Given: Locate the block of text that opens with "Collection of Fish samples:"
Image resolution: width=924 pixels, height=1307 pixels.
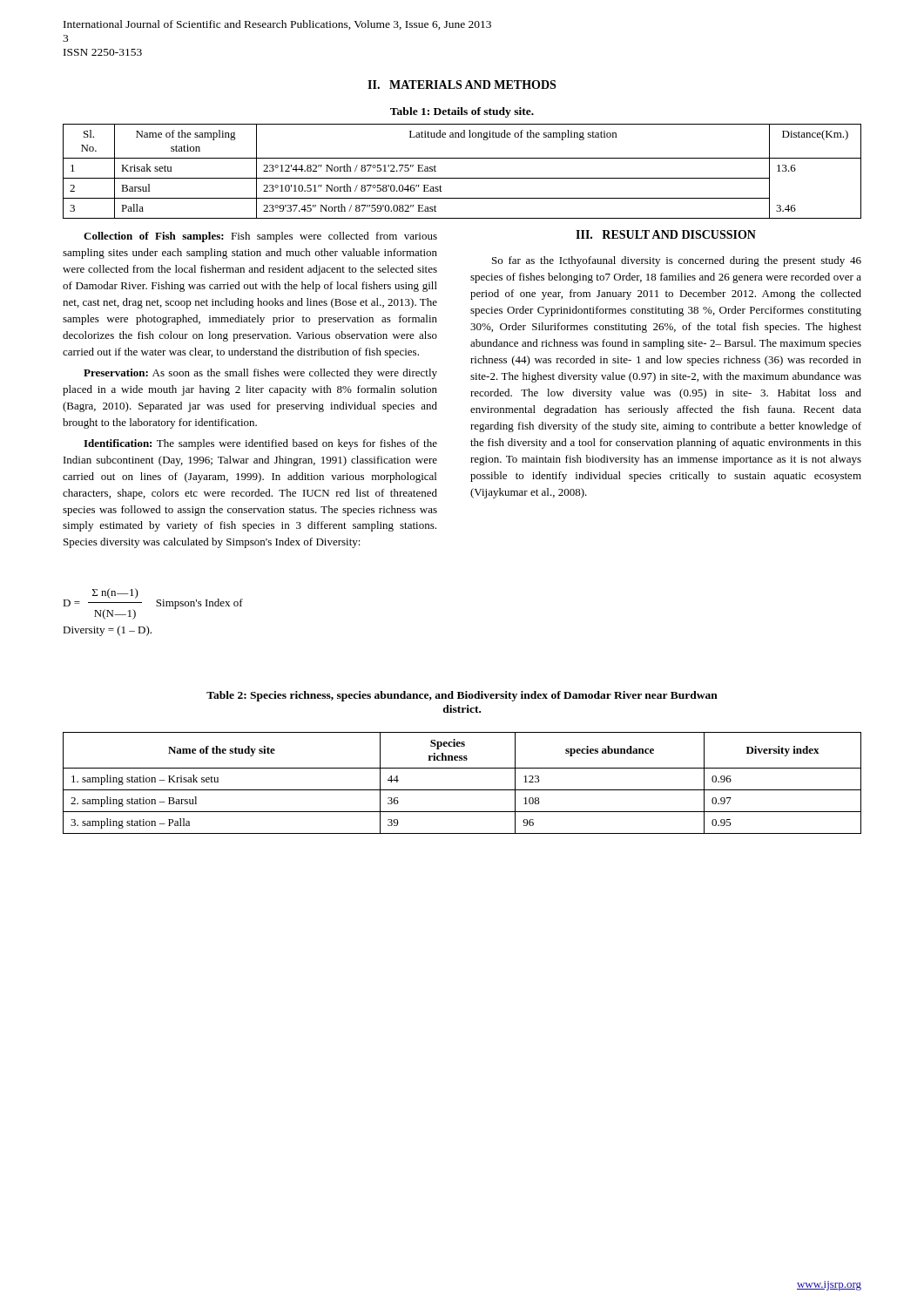Looking at the screenshot, I should point(250,390).
